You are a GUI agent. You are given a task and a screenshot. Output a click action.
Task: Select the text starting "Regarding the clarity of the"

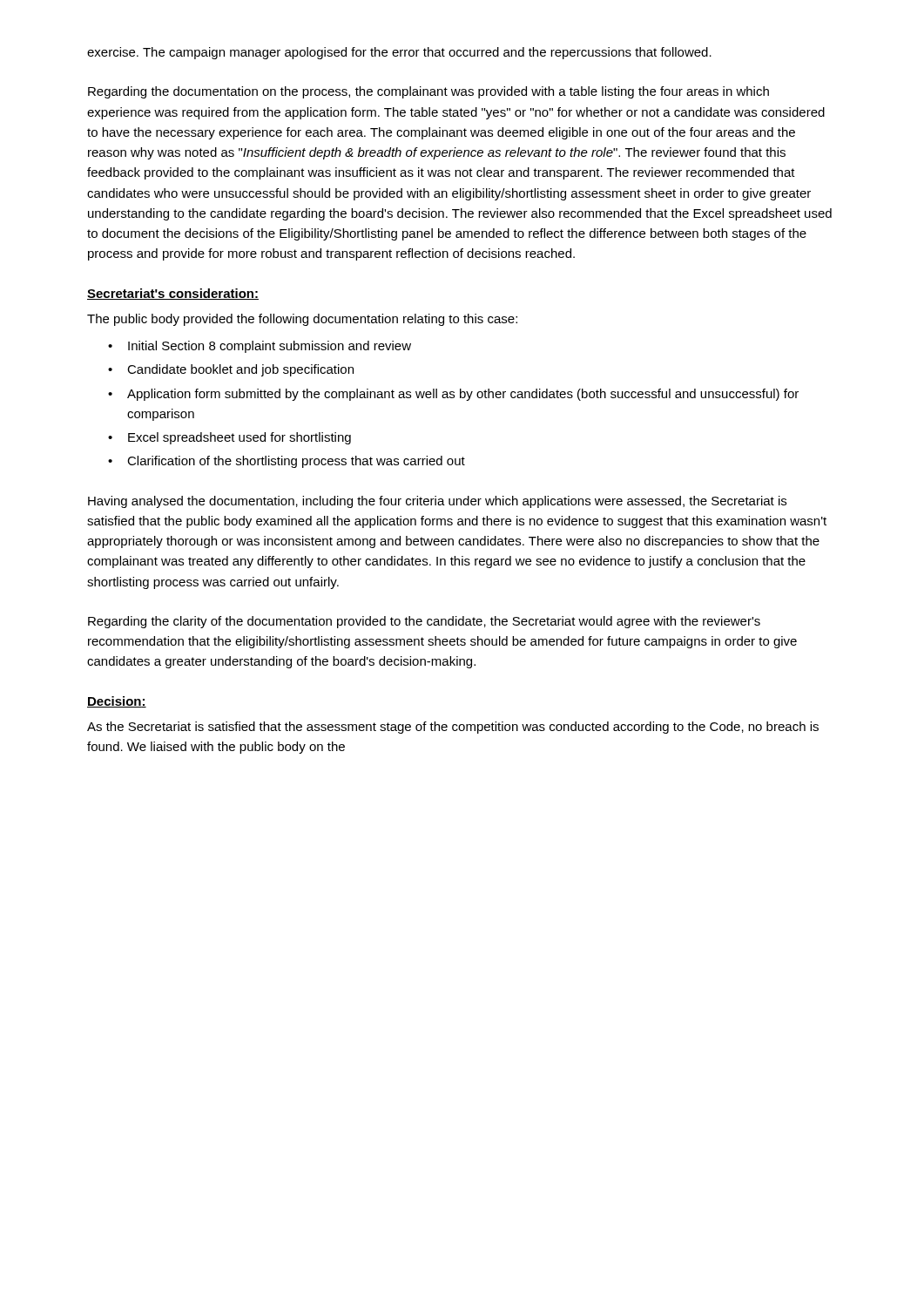[442, 641]
